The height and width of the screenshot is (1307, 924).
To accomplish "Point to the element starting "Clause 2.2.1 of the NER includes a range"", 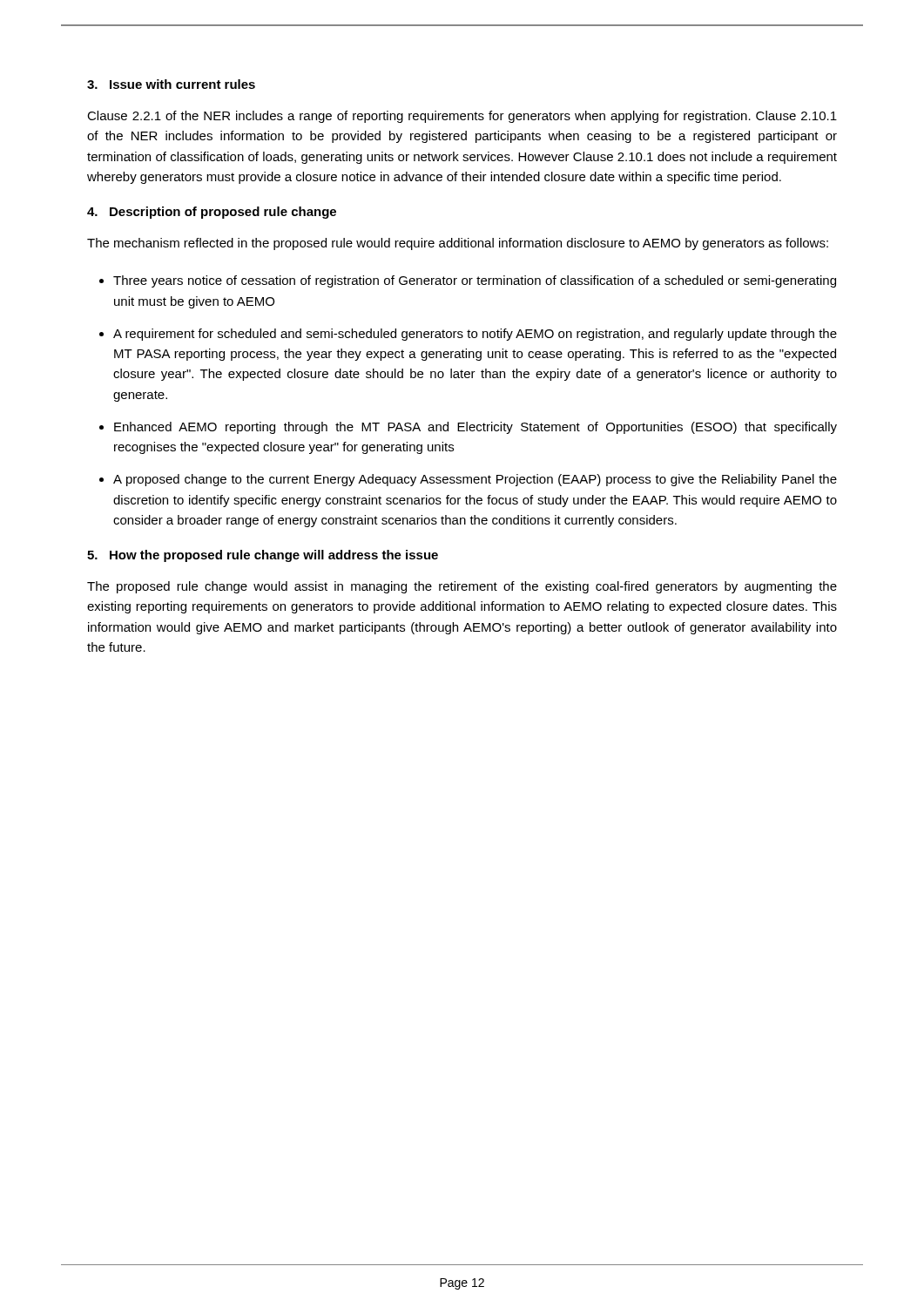I will (x=462, y=146).
